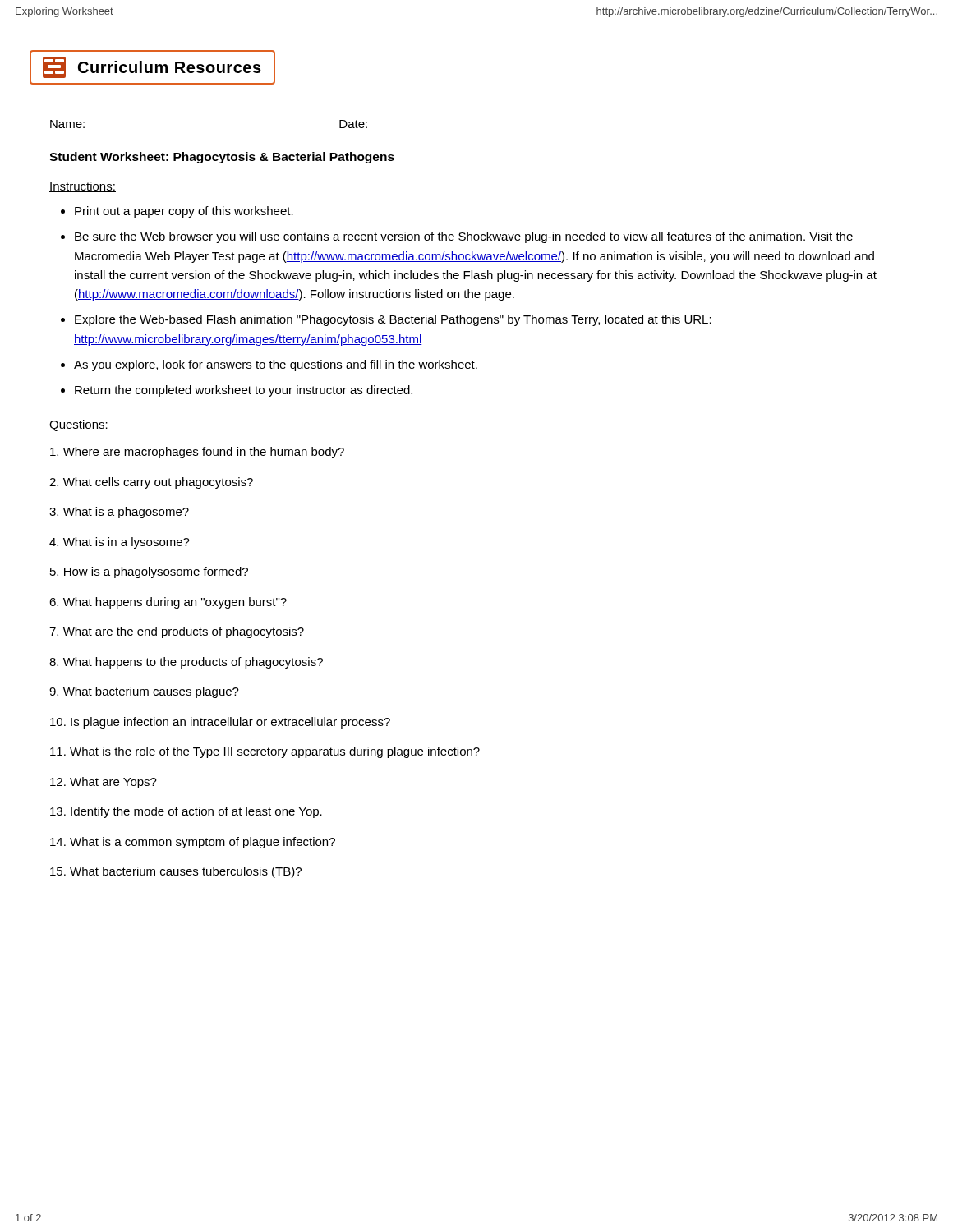Locate the list item that says "15. What bacterium causes tuberculosis (TB)?"
Screen dimensions: 1232x953
pyautogui.click(x=176, y=871)
